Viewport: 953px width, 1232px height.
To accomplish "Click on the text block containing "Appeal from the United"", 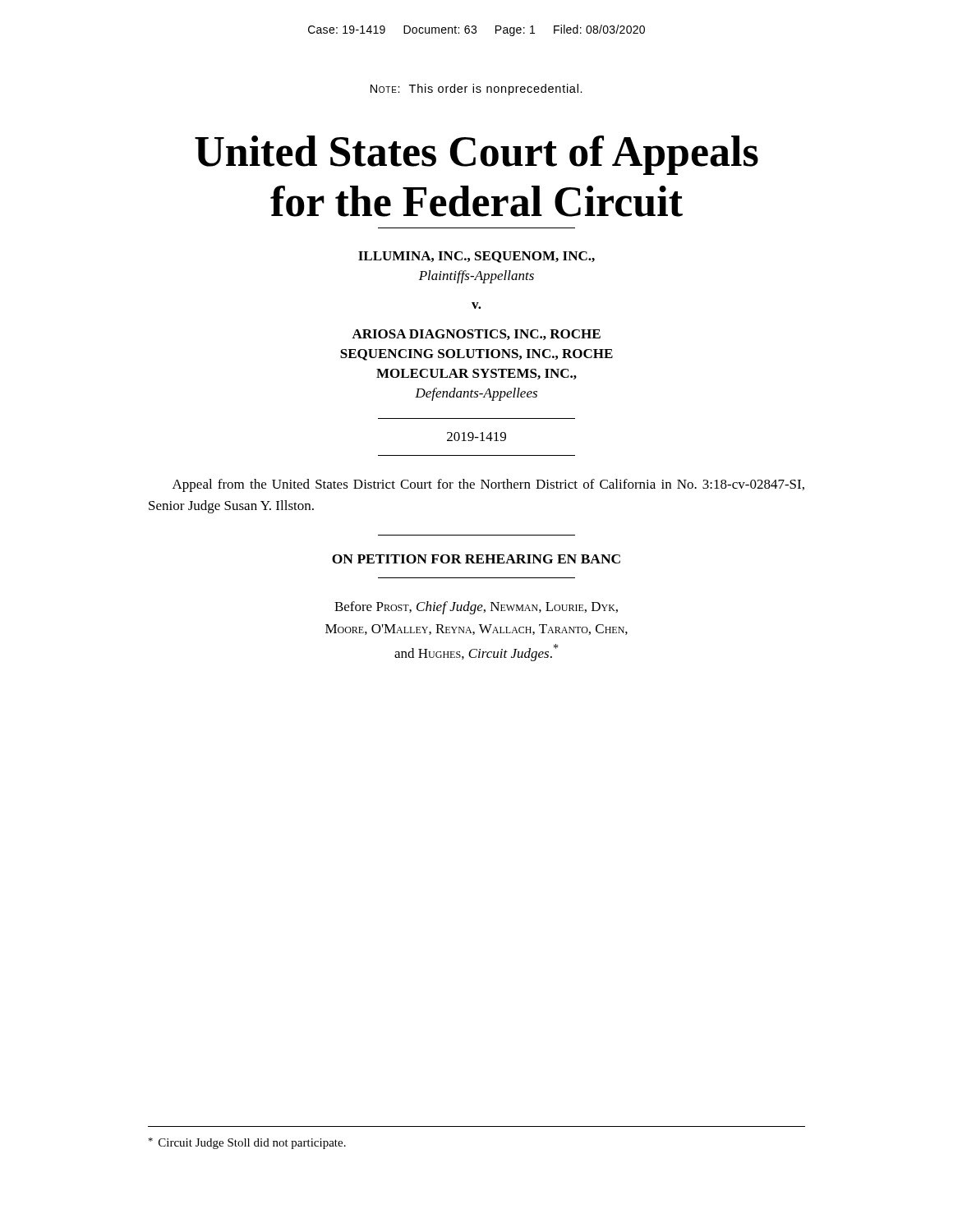I will coord(476,495).
